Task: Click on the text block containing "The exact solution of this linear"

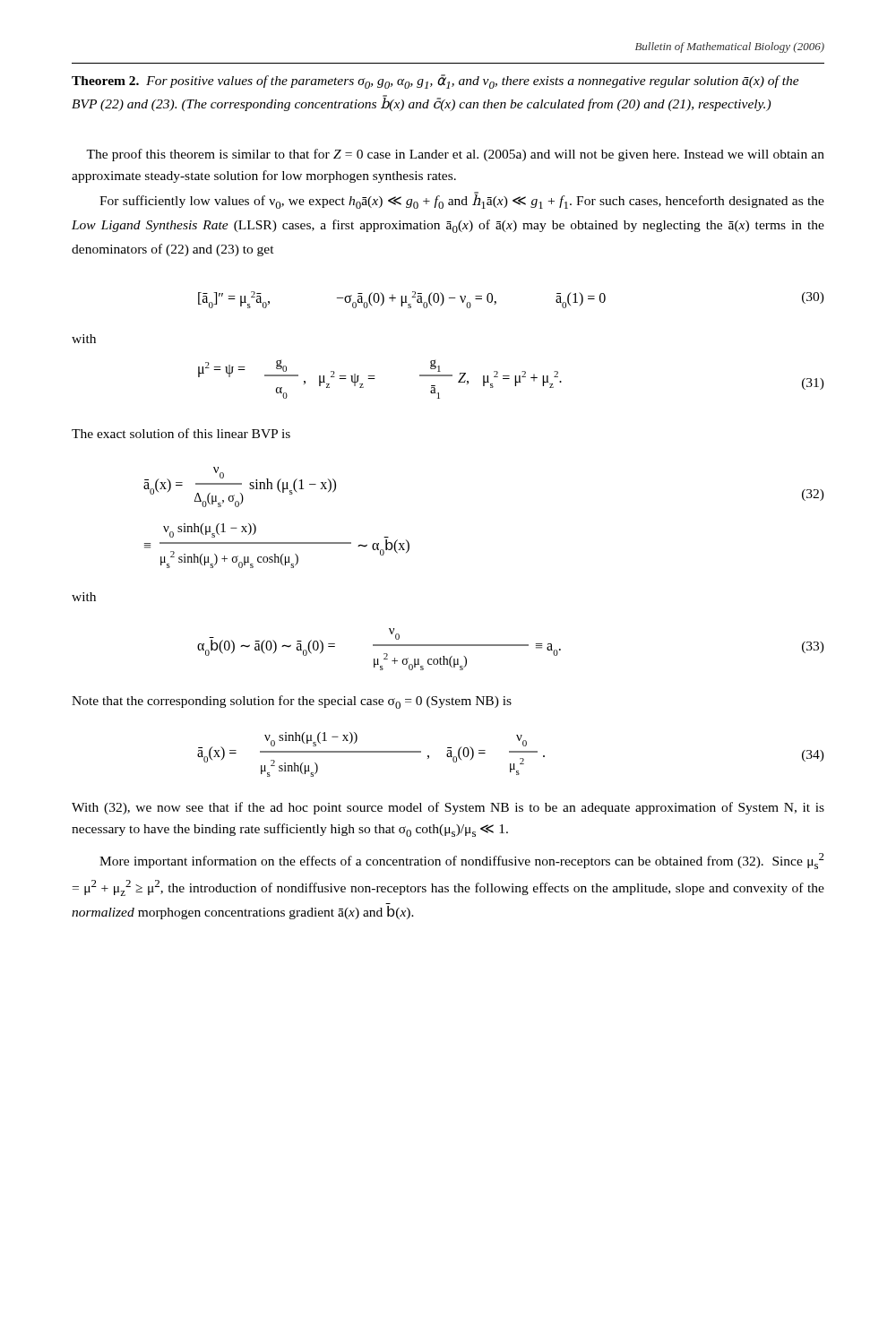Action: pos(181,433)
